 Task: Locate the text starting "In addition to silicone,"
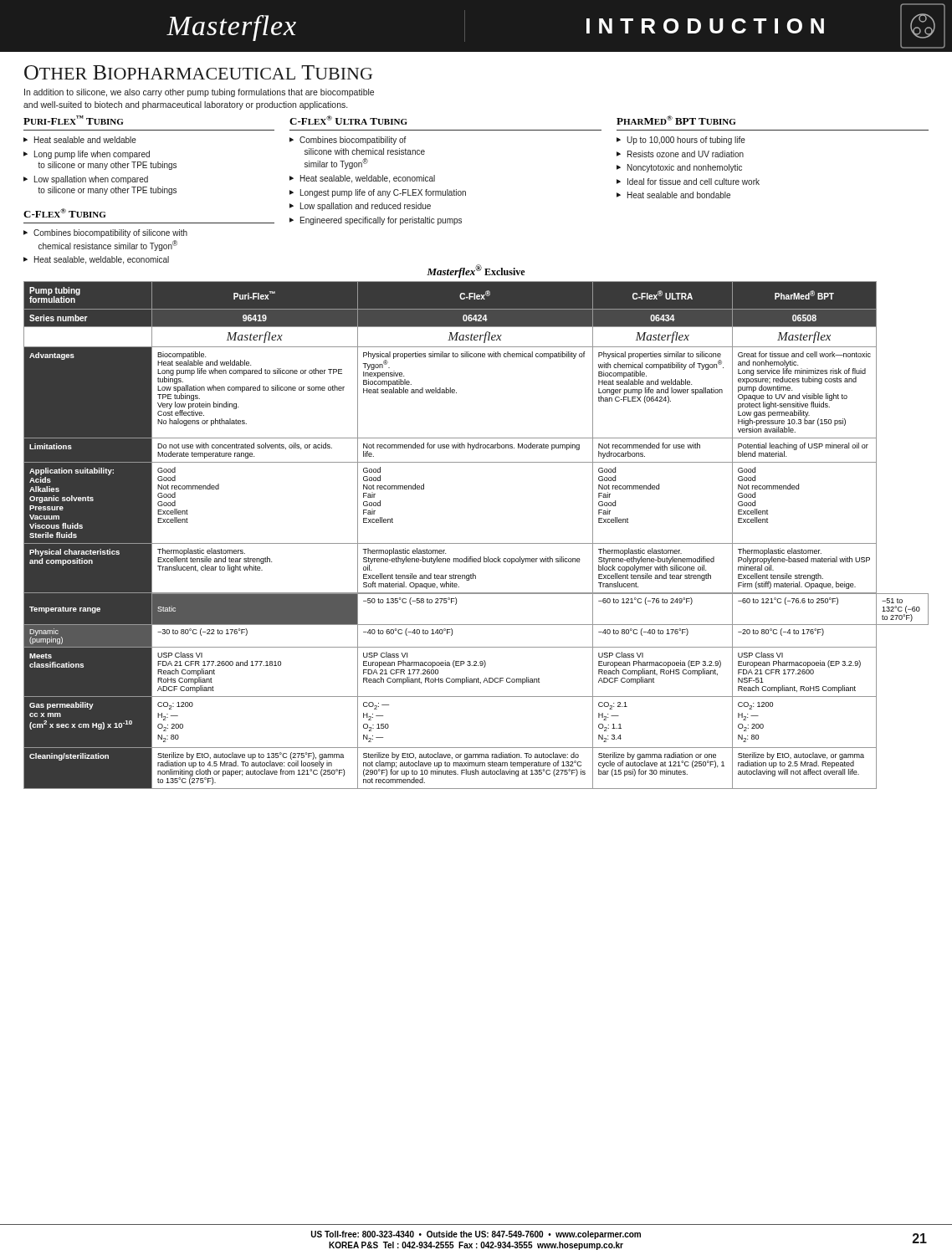pyautogui.click(x=199, y=98)
